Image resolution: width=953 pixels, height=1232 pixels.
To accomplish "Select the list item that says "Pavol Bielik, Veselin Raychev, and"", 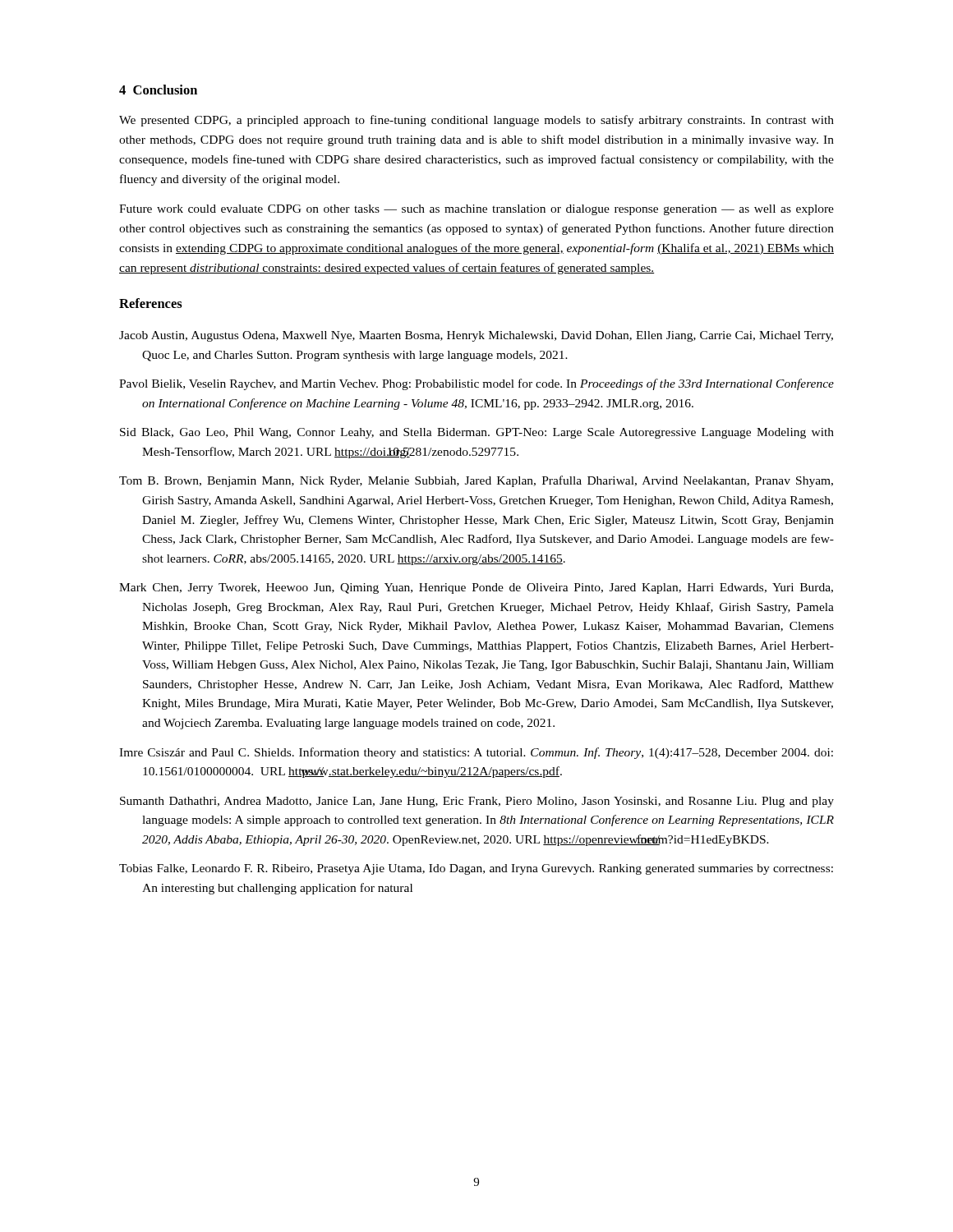I will coord(476,393).
